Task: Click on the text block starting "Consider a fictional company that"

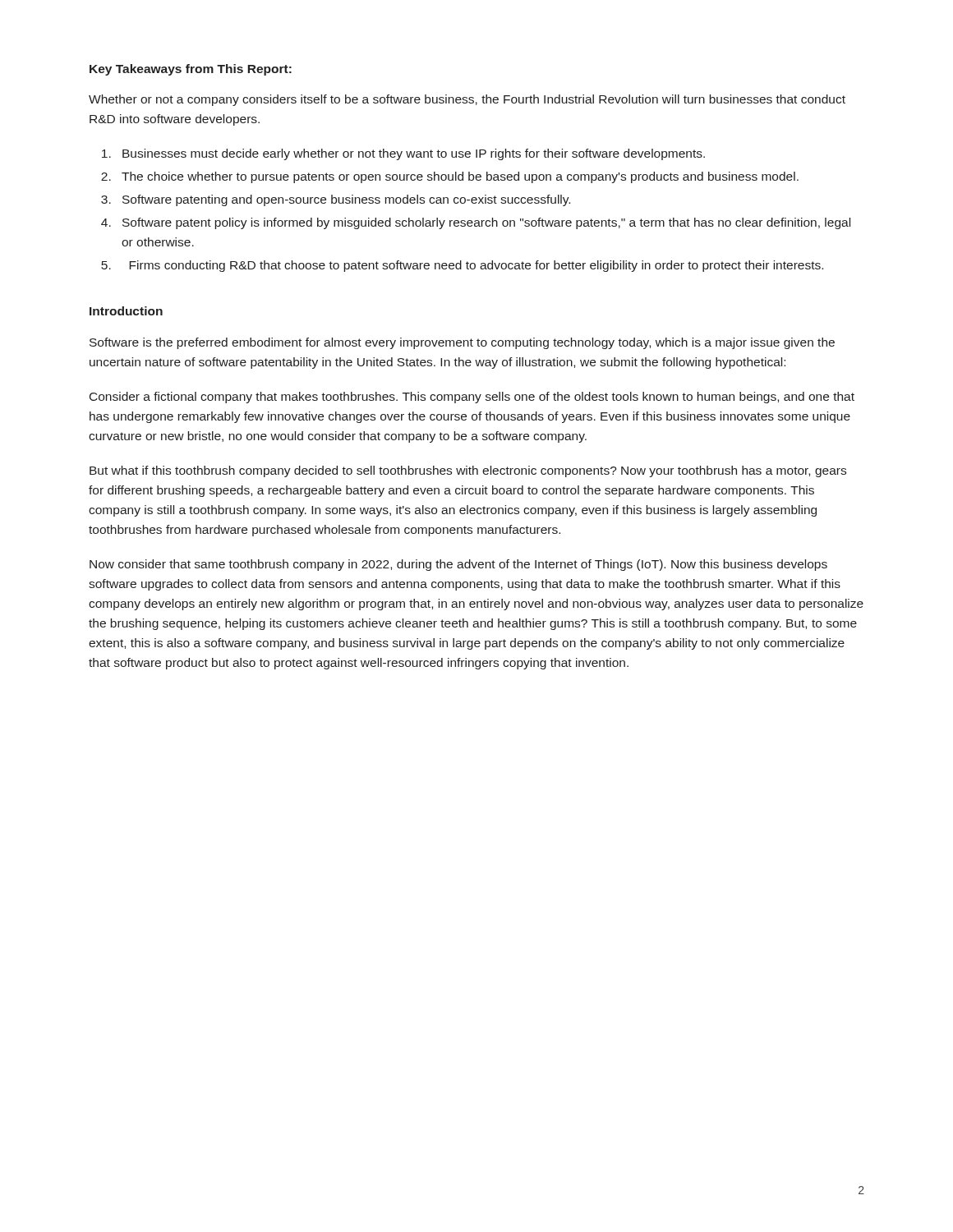Action: tap(472, 416)
